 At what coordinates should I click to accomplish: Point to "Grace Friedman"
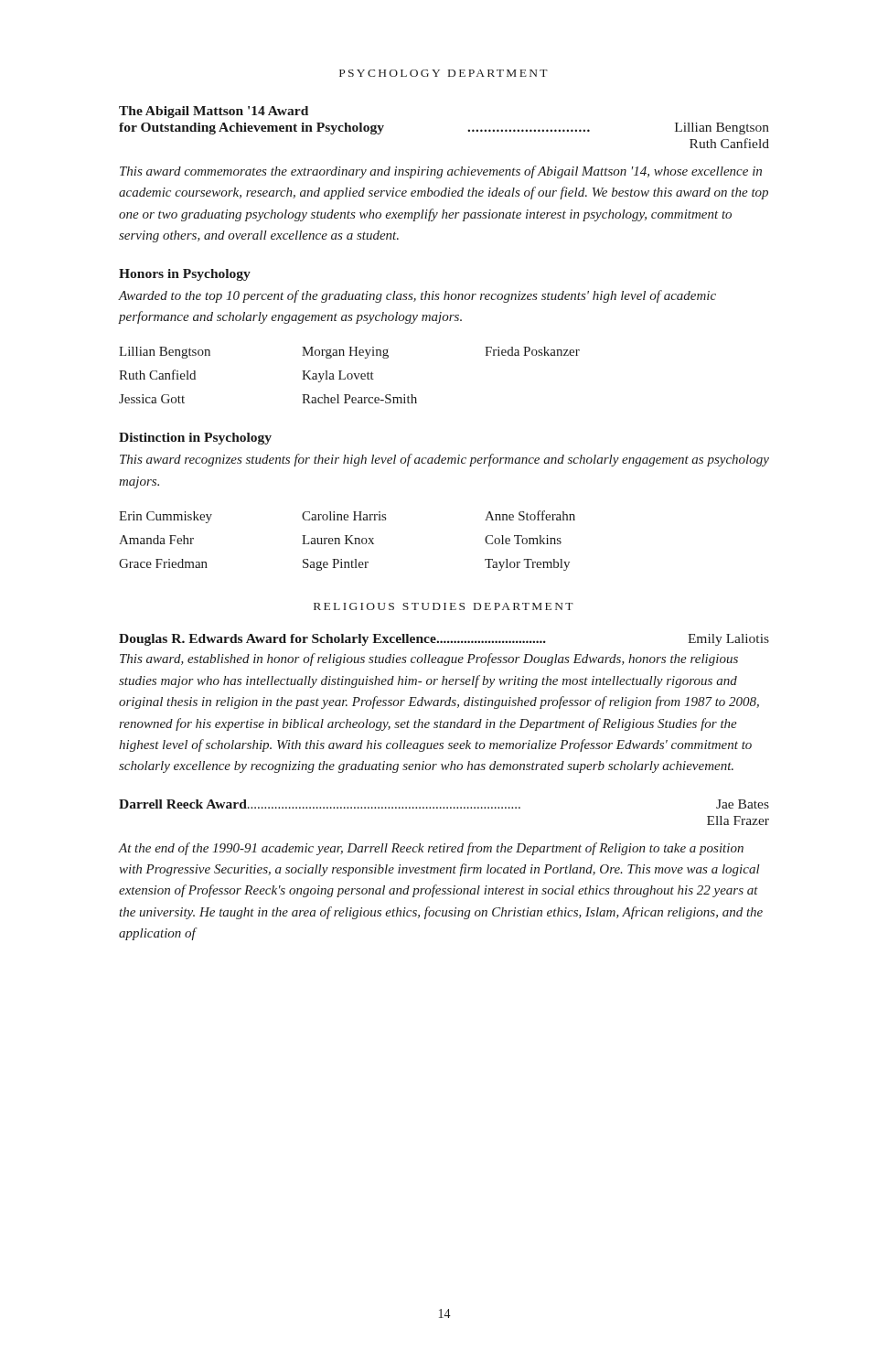coord(163,563)
